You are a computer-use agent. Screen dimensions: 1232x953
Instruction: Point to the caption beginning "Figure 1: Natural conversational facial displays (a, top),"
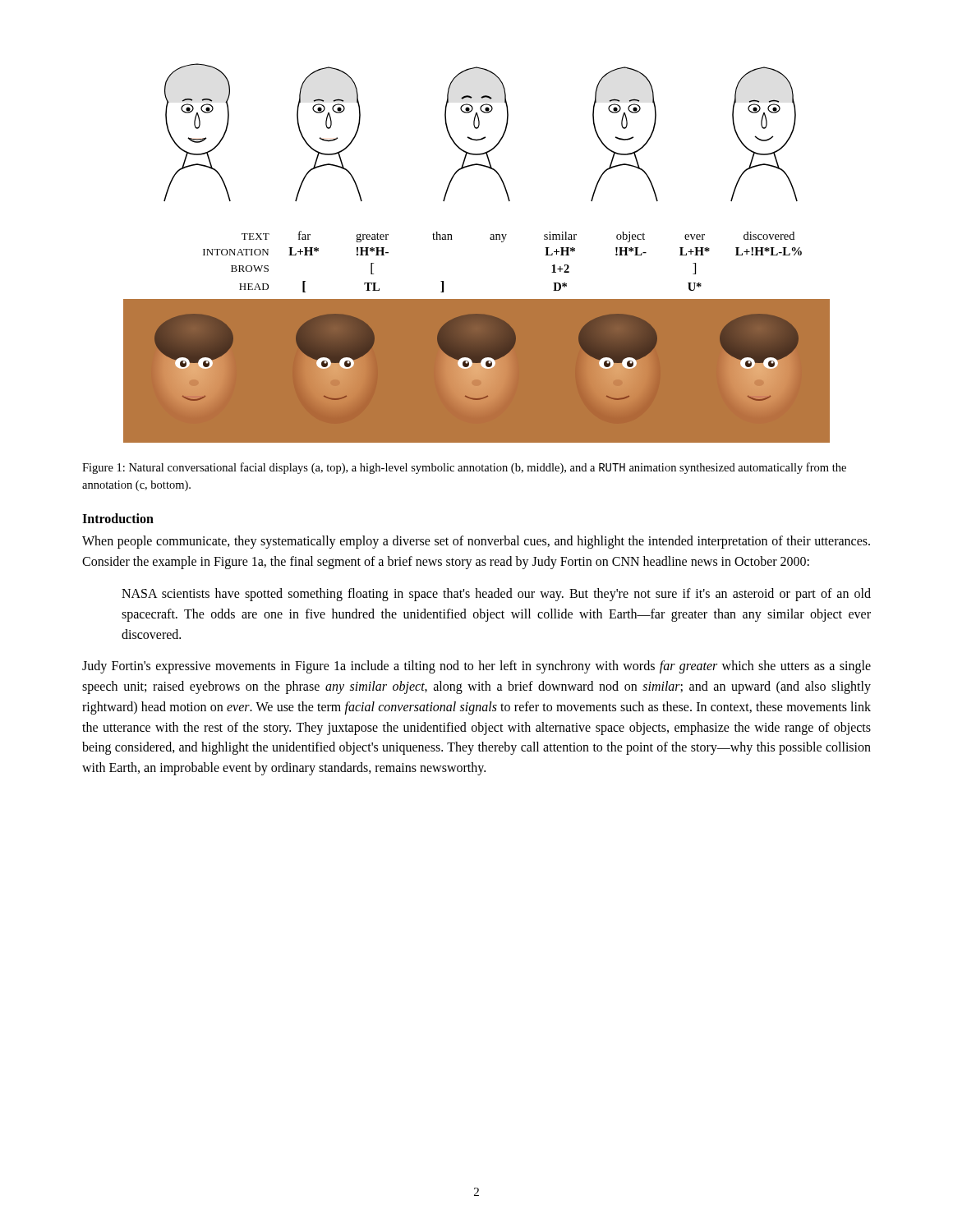click(464, 476)
